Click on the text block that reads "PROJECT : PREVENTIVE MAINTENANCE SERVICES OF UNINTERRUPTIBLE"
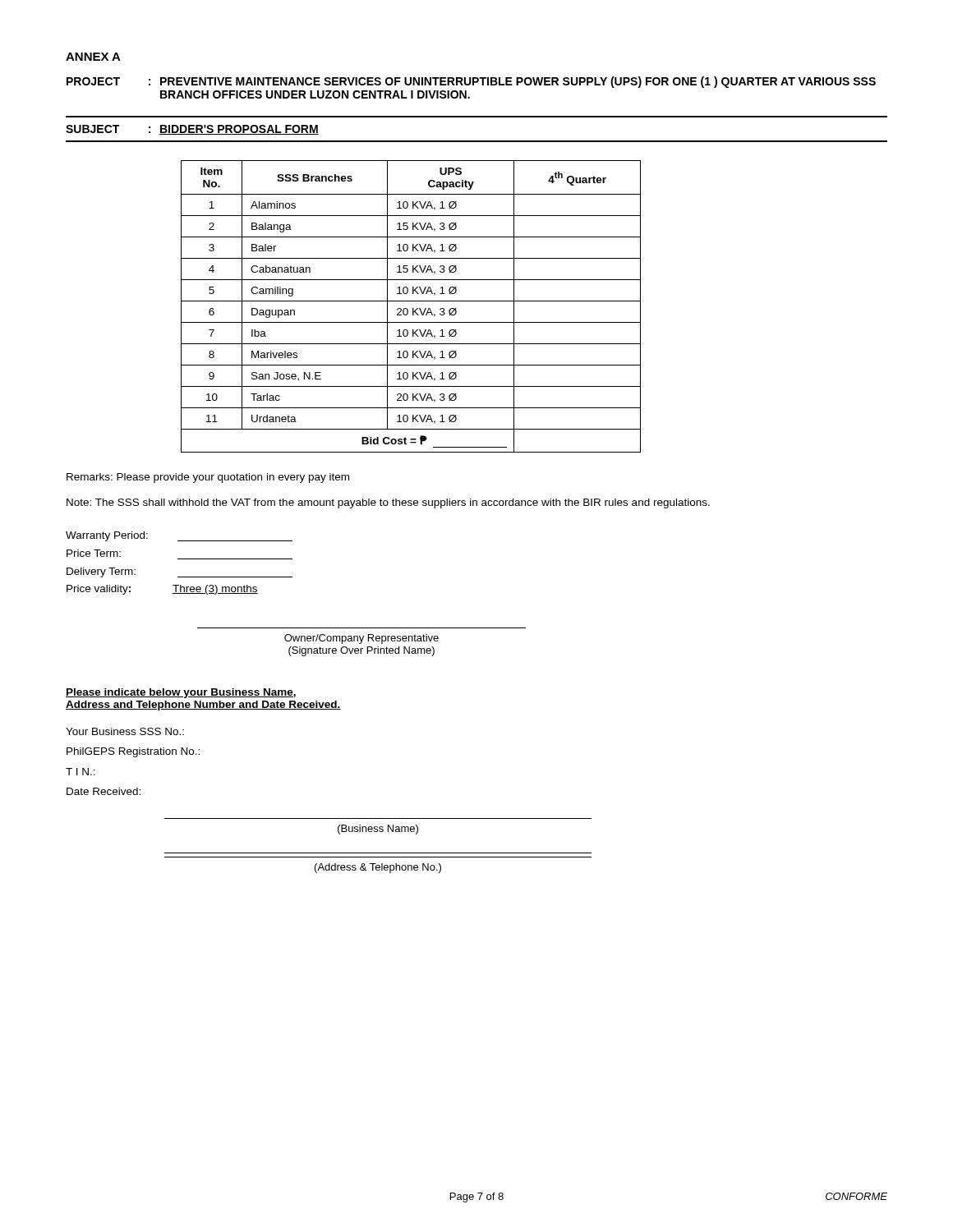The width and height of the screenshot is (953, 1232). click(x=476, y=88)
